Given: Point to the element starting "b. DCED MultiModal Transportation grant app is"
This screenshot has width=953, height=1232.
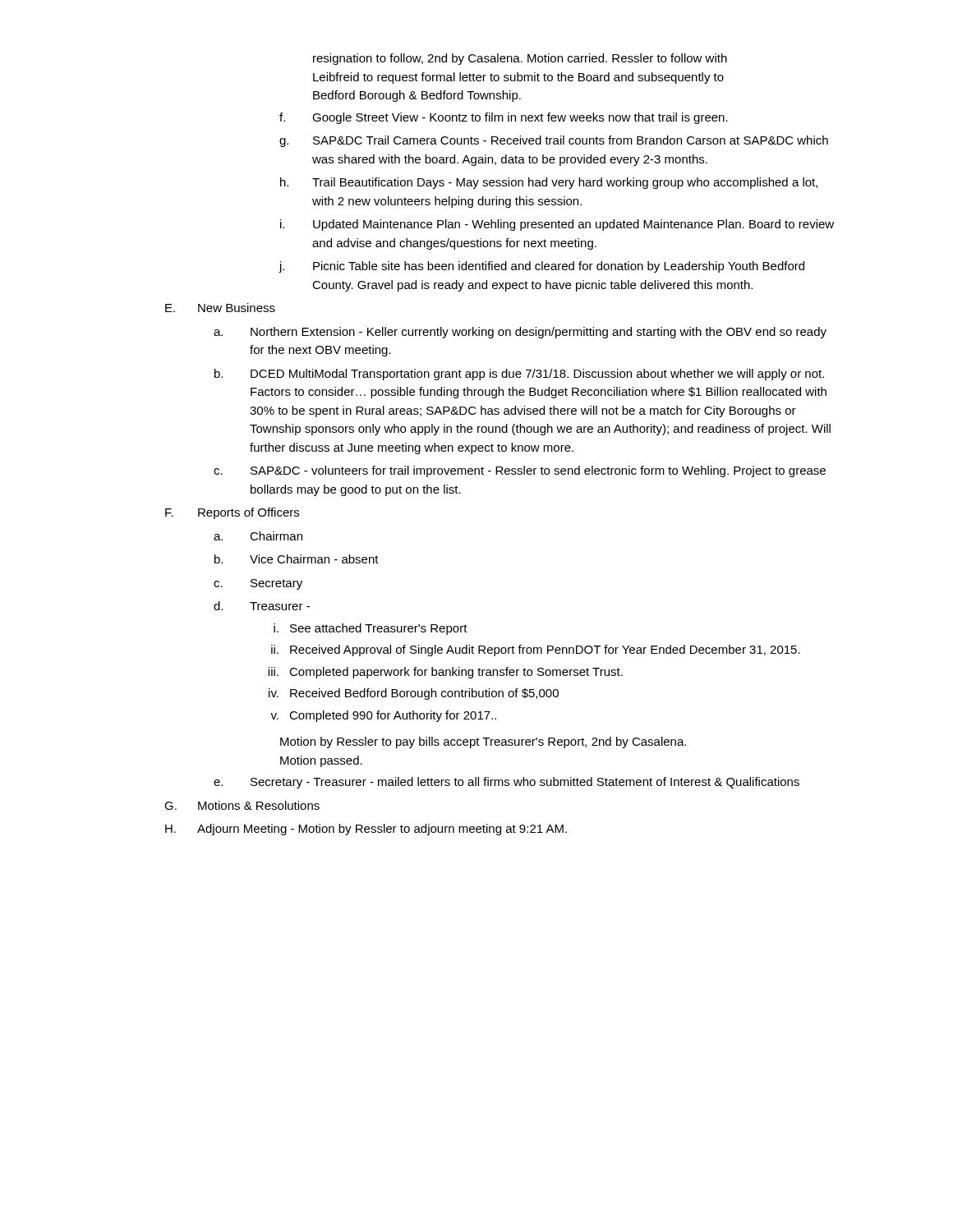Looking at the screenshot, I should [x=526, y=411].
